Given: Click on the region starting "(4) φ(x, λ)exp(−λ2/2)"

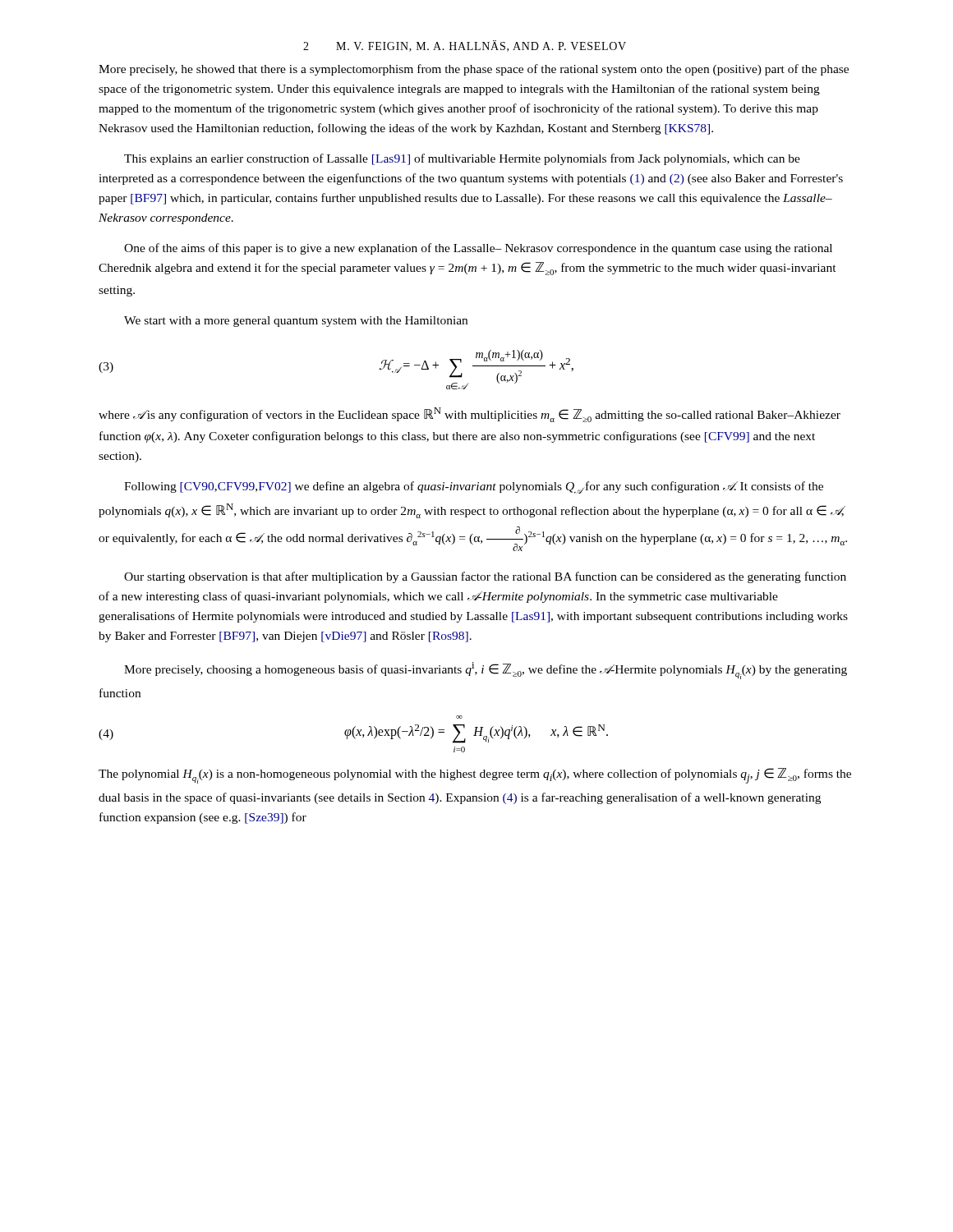Looking at the screenshot, I should 476,733.
